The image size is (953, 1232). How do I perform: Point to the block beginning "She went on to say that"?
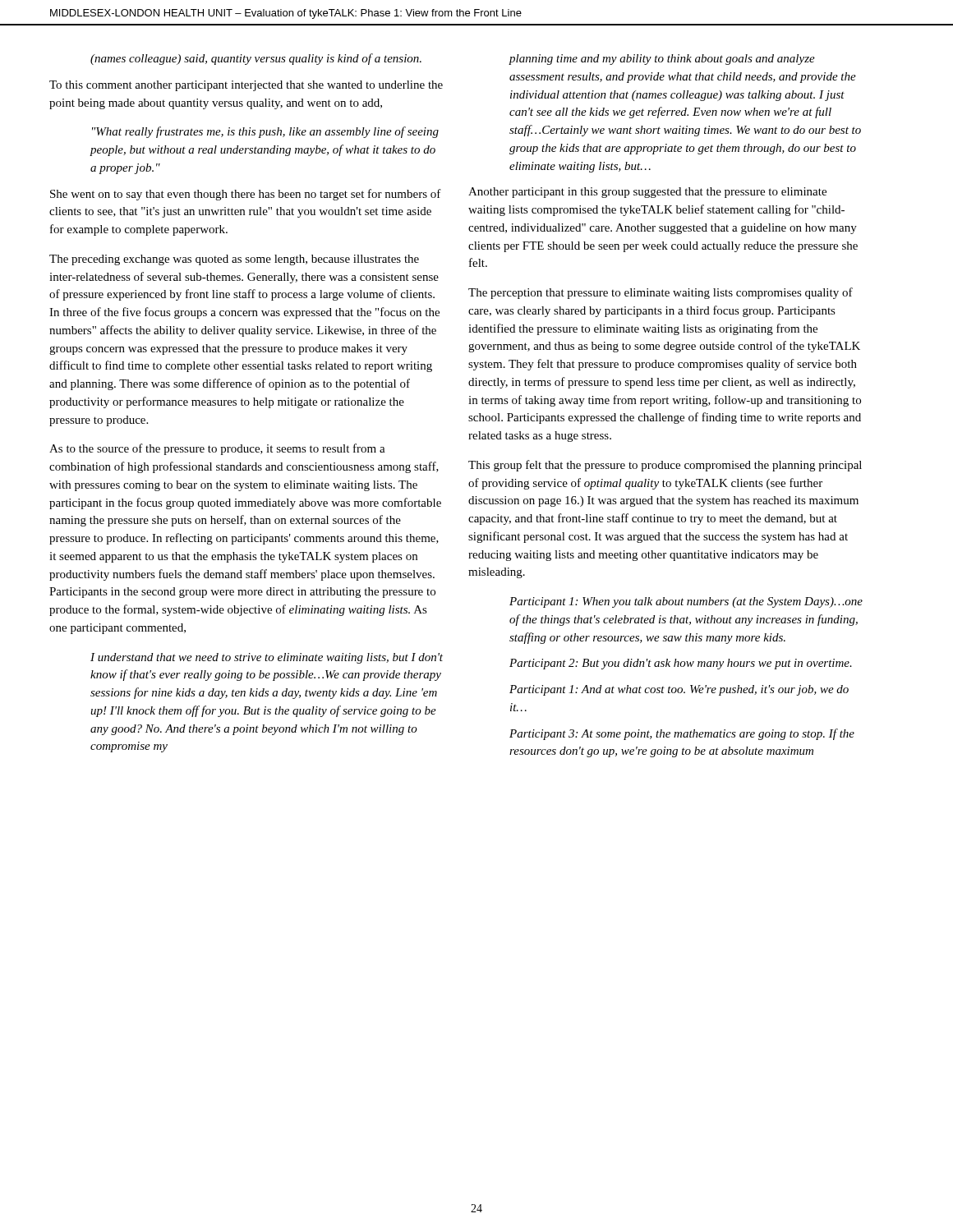tap(245, 211)
